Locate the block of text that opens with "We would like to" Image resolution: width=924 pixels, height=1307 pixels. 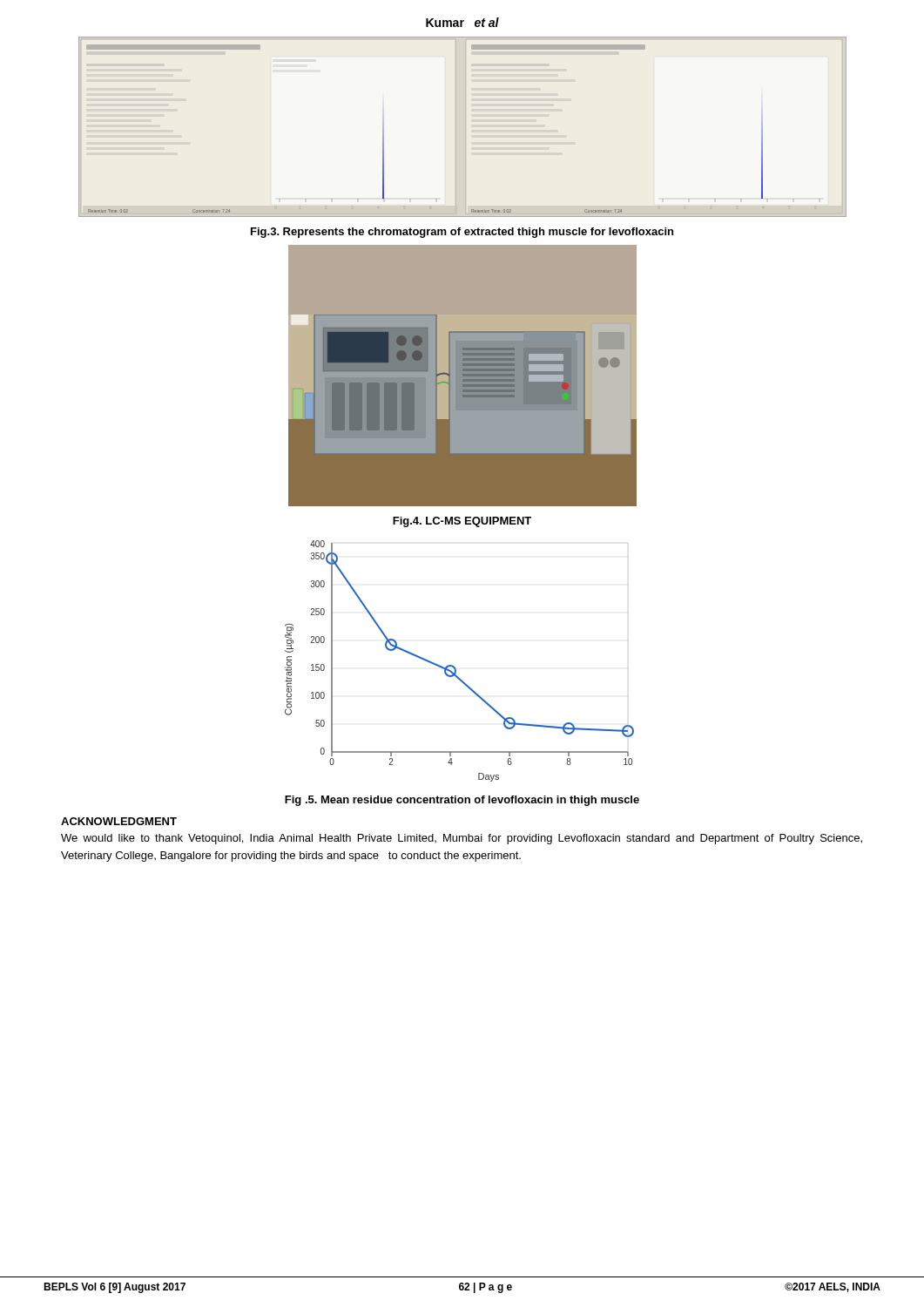(462, 846)
